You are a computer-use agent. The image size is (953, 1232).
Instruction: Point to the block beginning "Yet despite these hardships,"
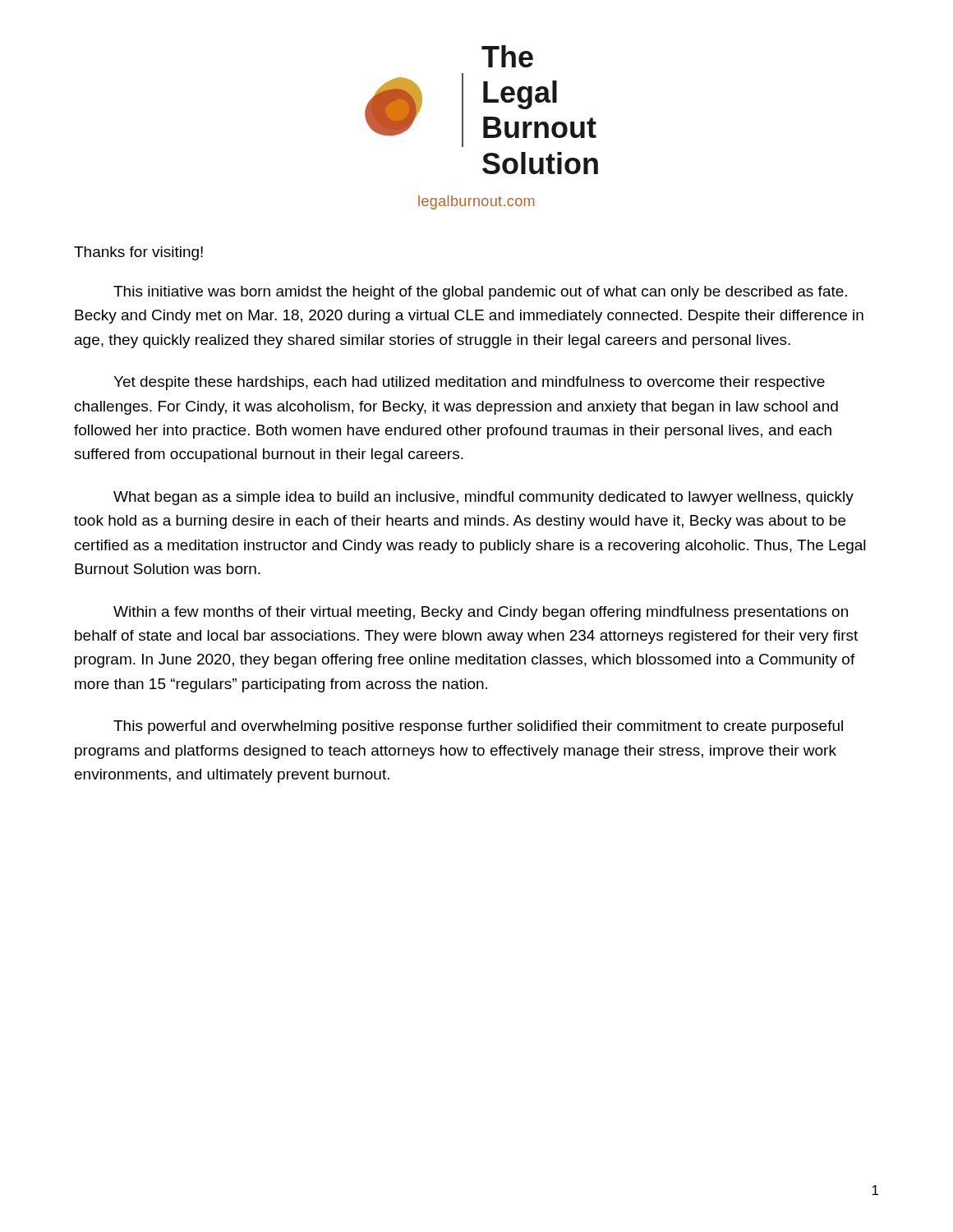click(x=456, y=418)
